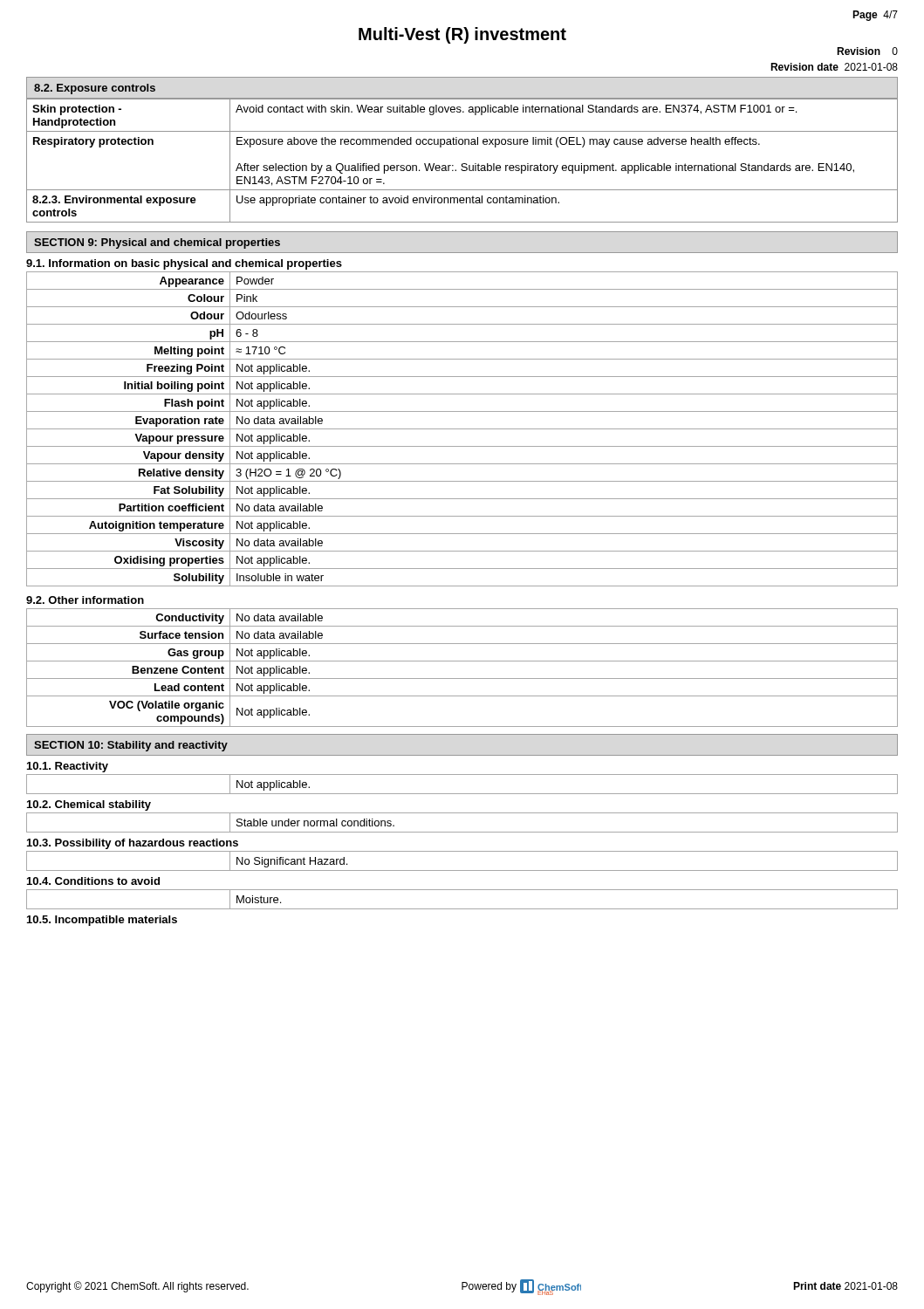
Task: Select the text starting "9.1. Information on basic physical and chemical"
Action: coord(184,263)
